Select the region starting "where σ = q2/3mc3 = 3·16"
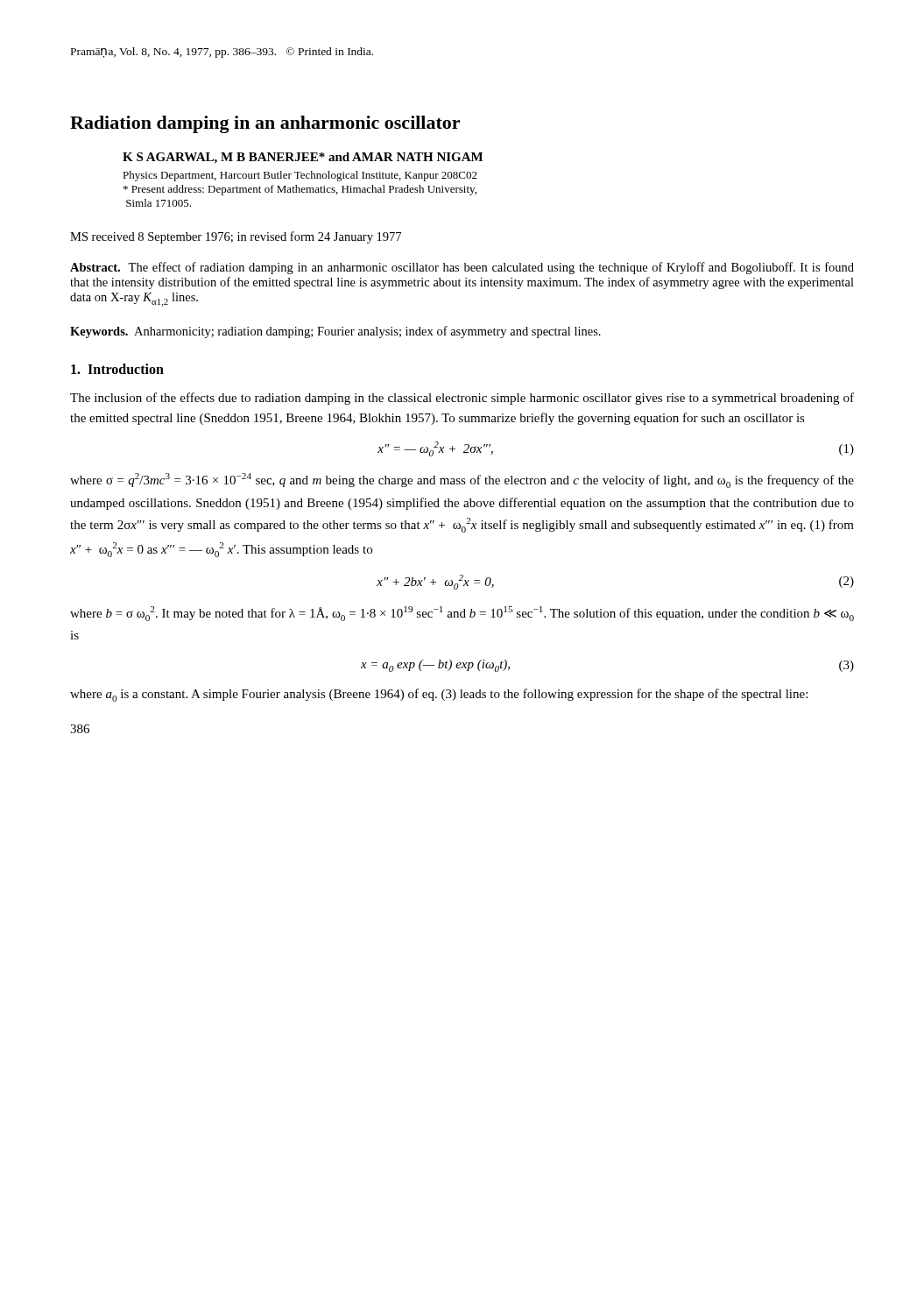Screen dimensions: 1314x924 pyautogui.click(x=462, y=515)
